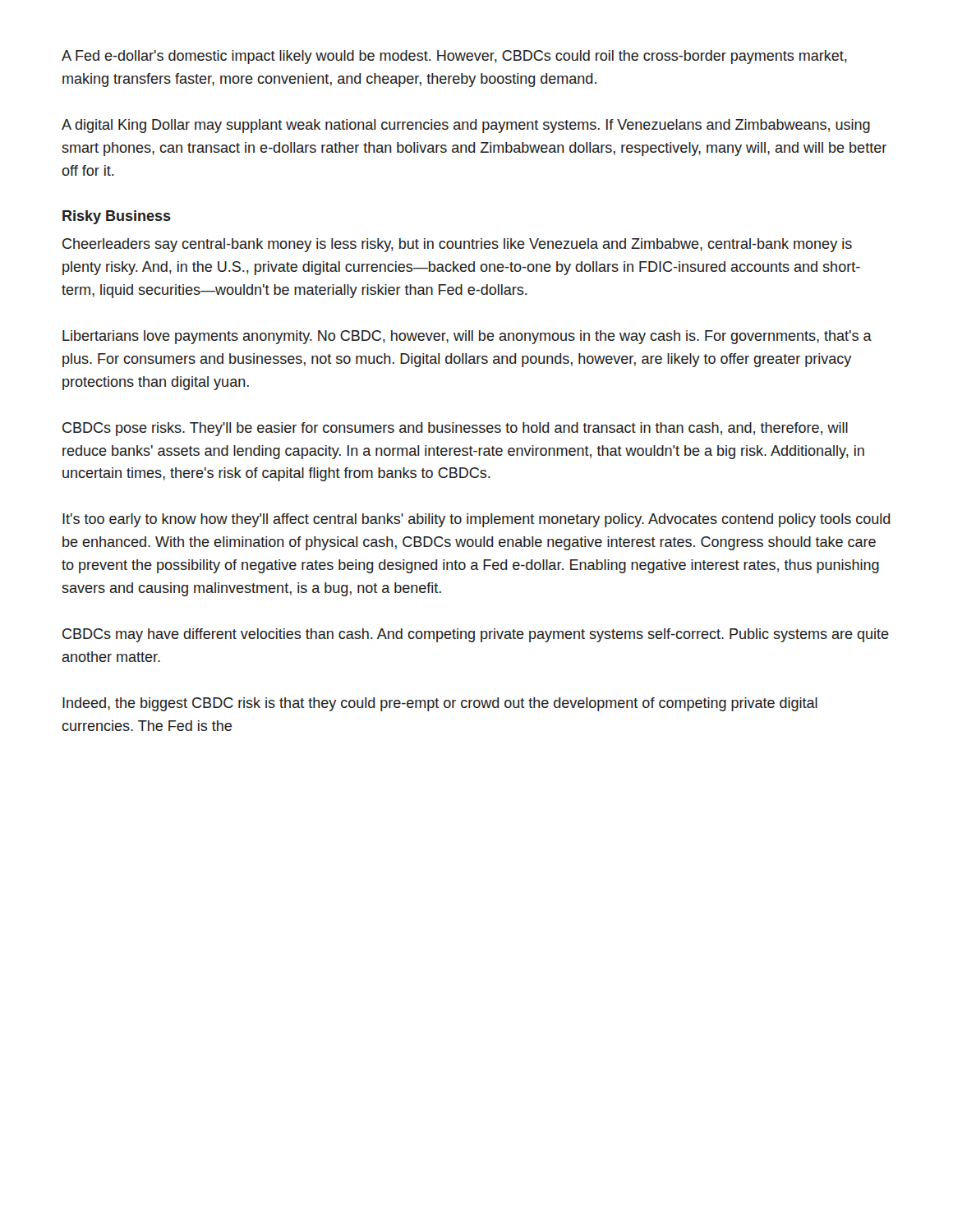Screen dimensions: 1232x953
Task: Select the element starting "It's too early to know"
Action: coord(476,554)
